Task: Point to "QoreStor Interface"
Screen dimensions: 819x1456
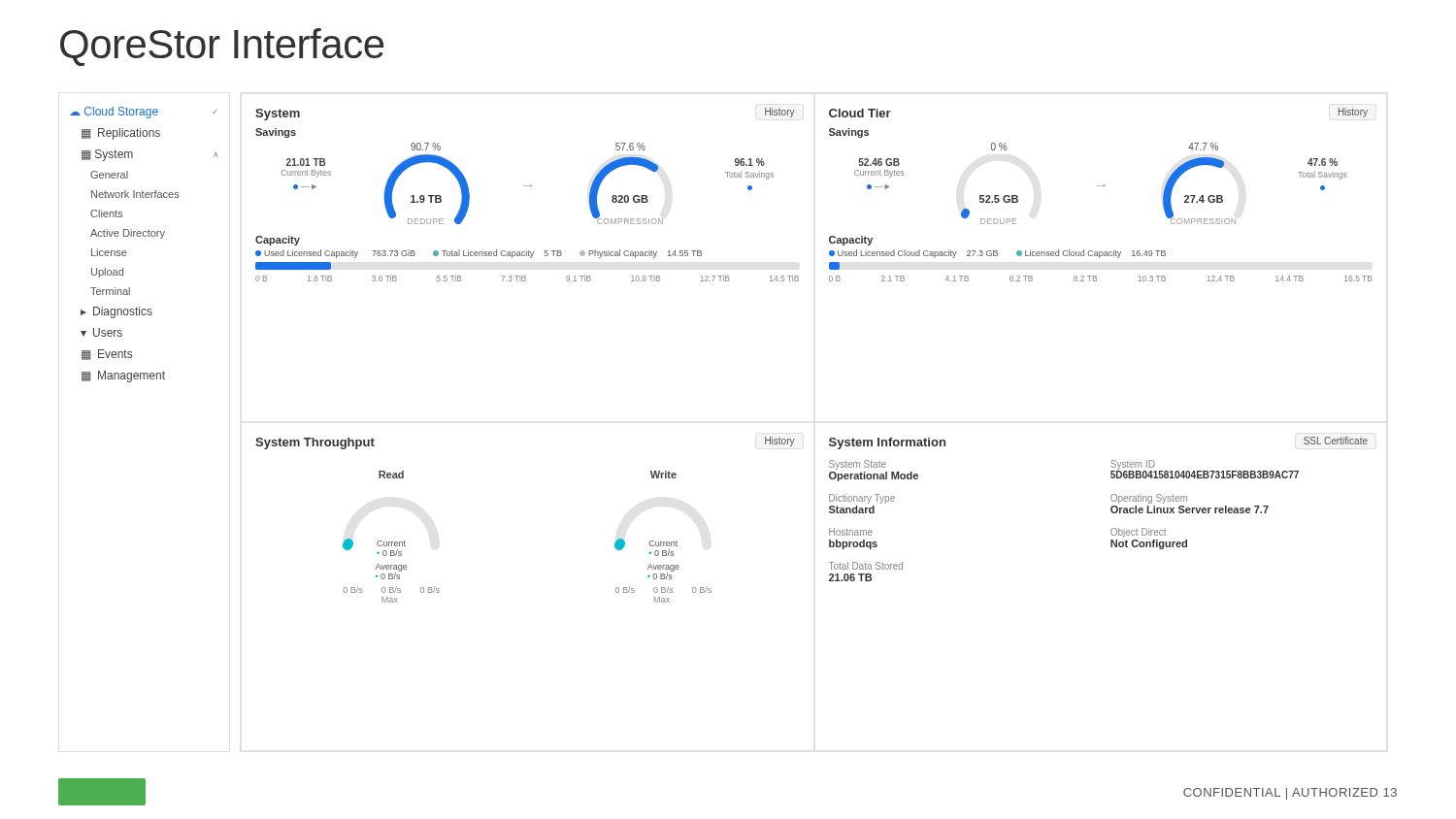Action: [222, 44]
